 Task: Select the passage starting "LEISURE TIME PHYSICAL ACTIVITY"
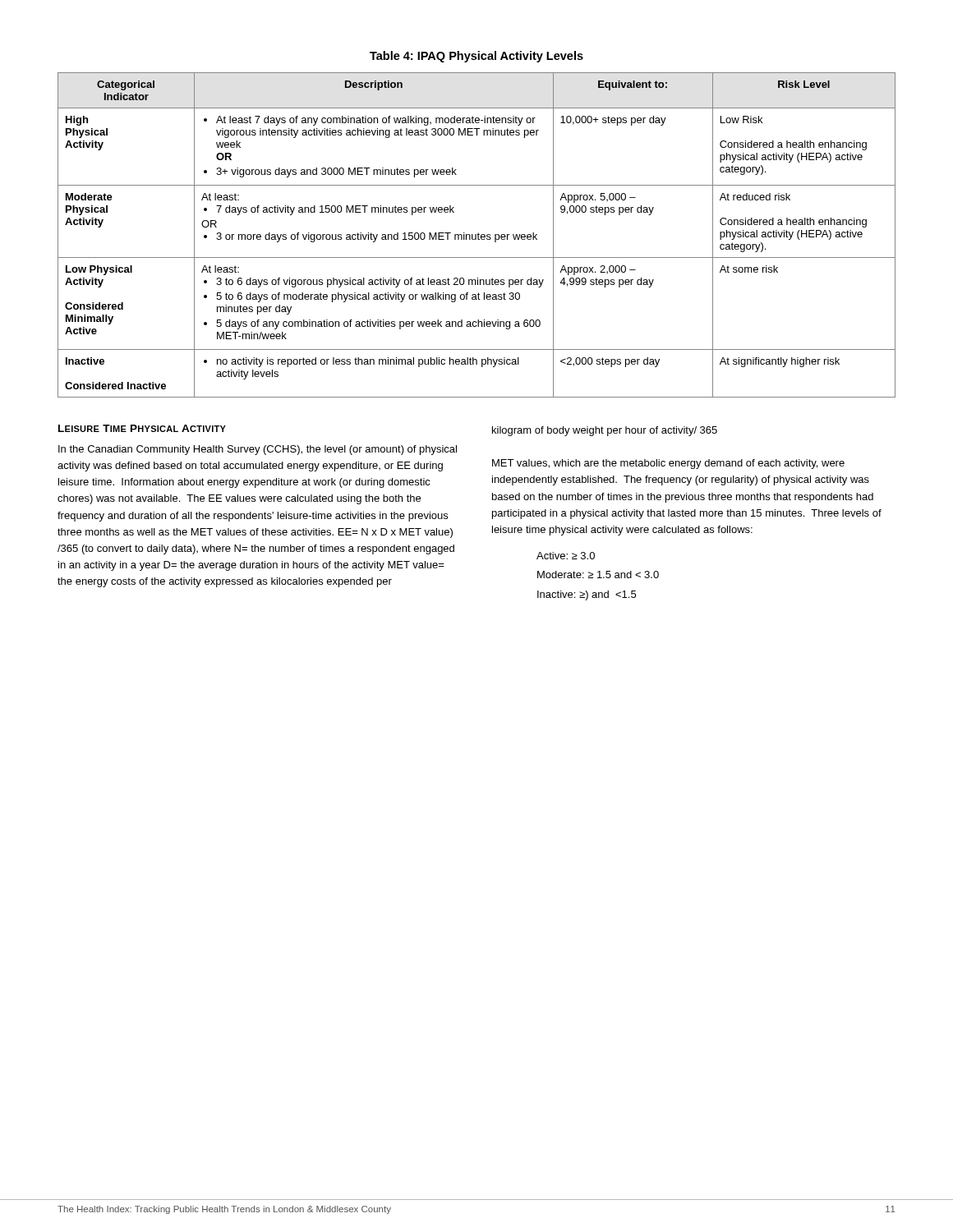tap(142, 428)
